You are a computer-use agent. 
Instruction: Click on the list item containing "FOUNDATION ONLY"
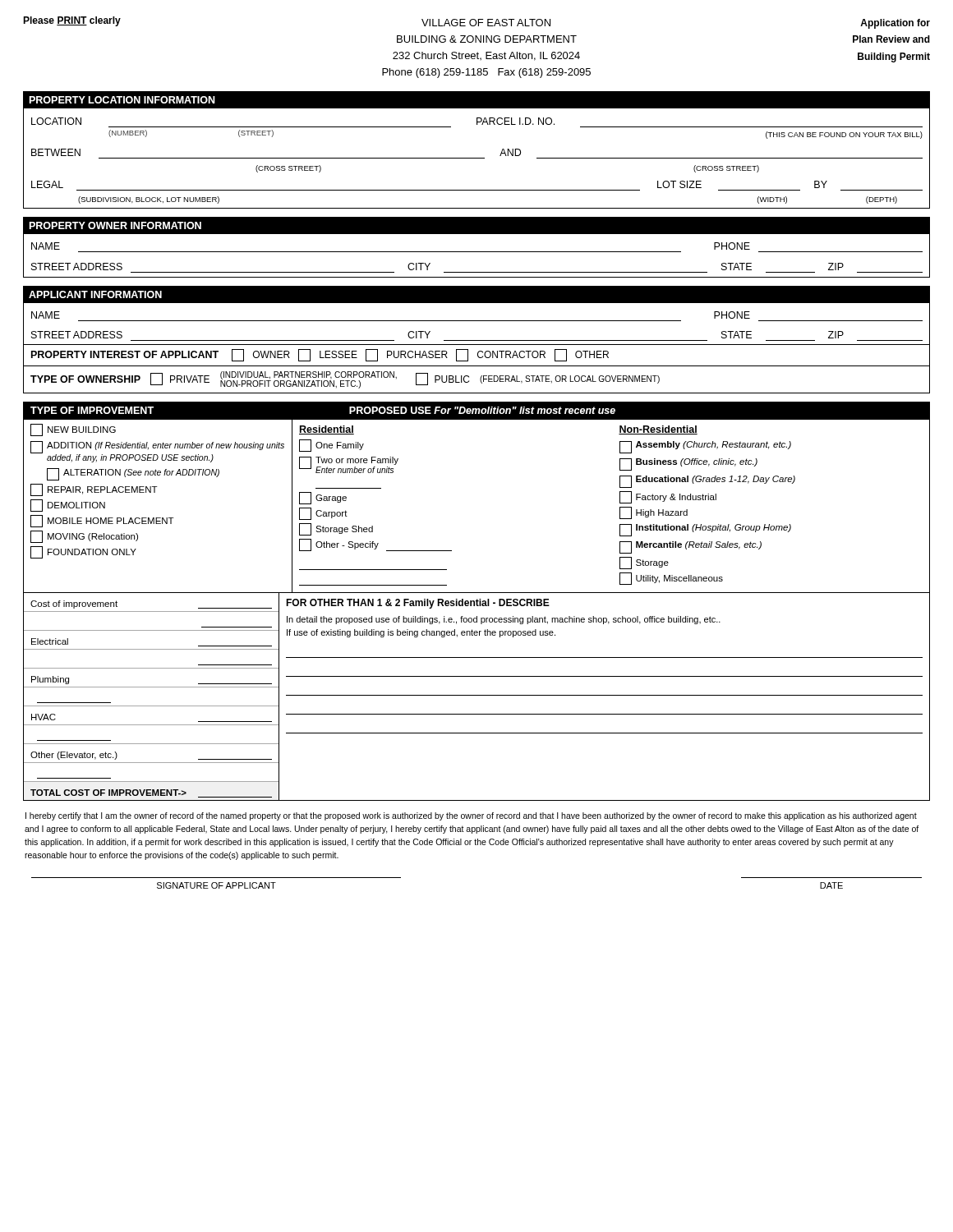(x=83, y=553)
